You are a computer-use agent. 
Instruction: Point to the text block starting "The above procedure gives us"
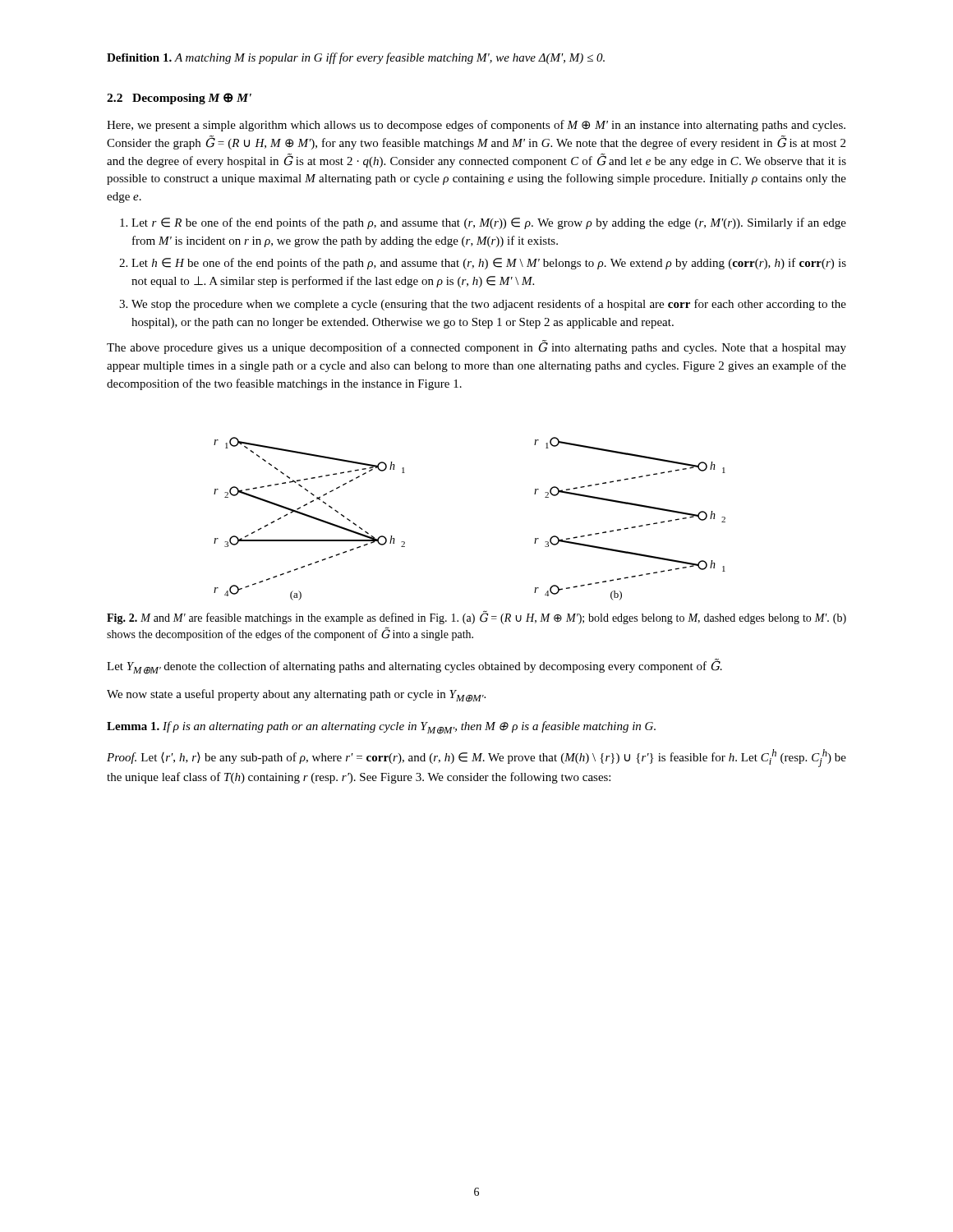click(x=476, y=366)
